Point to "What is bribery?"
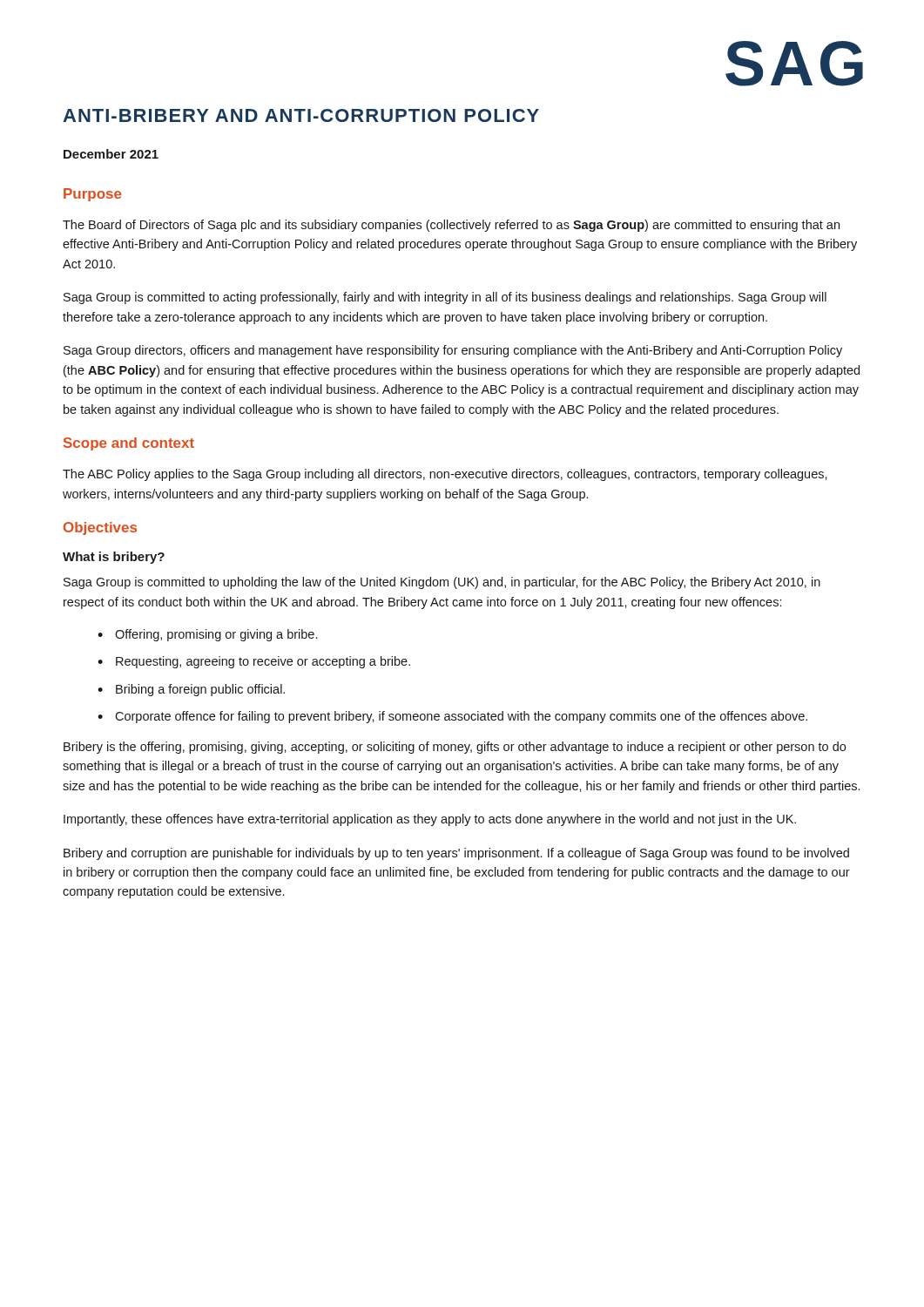This screenshot has width=924, height=1307. tap(114, 556)
